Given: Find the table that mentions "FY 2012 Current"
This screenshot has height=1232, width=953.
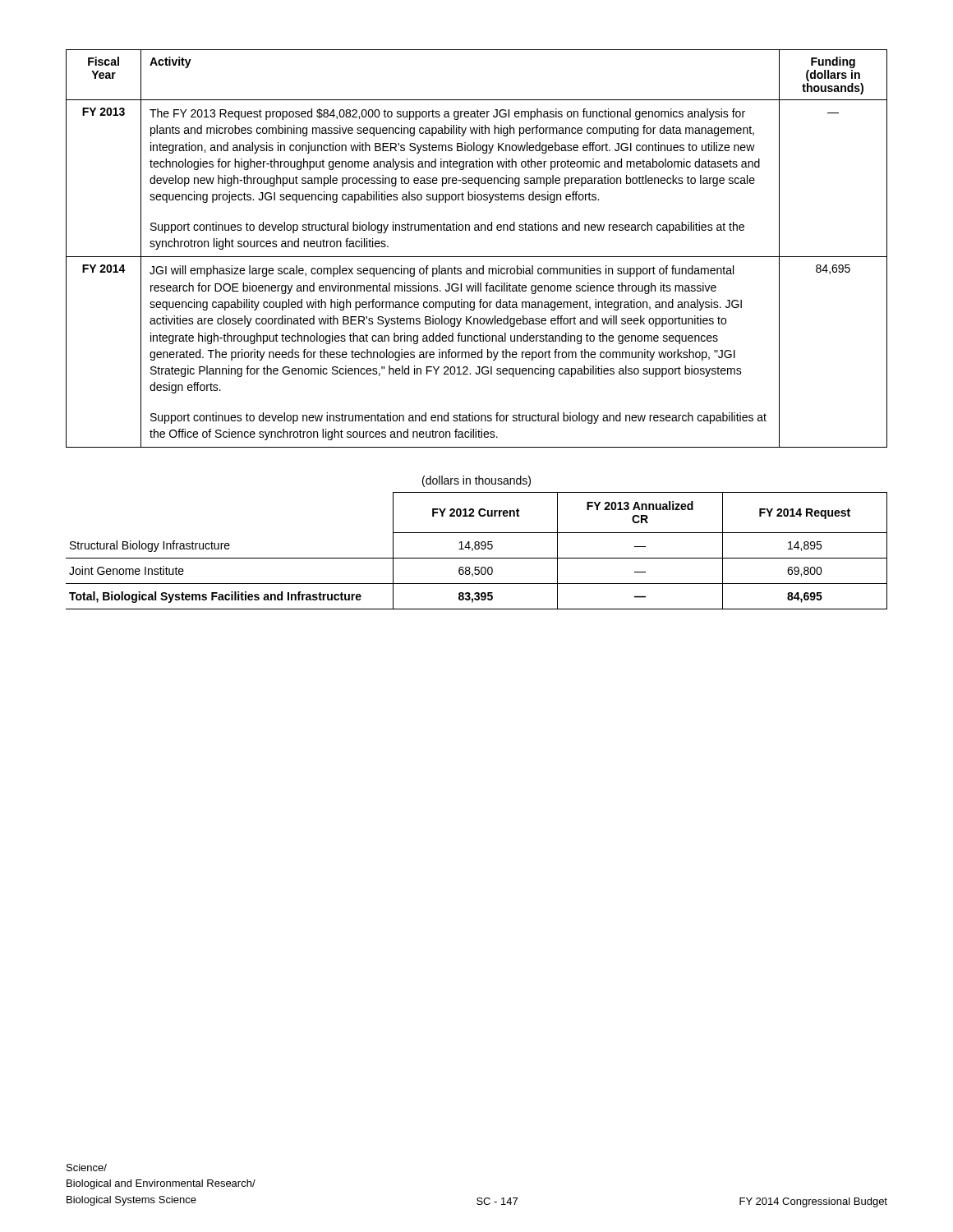Looking at the screenshot, I should 476,551.
